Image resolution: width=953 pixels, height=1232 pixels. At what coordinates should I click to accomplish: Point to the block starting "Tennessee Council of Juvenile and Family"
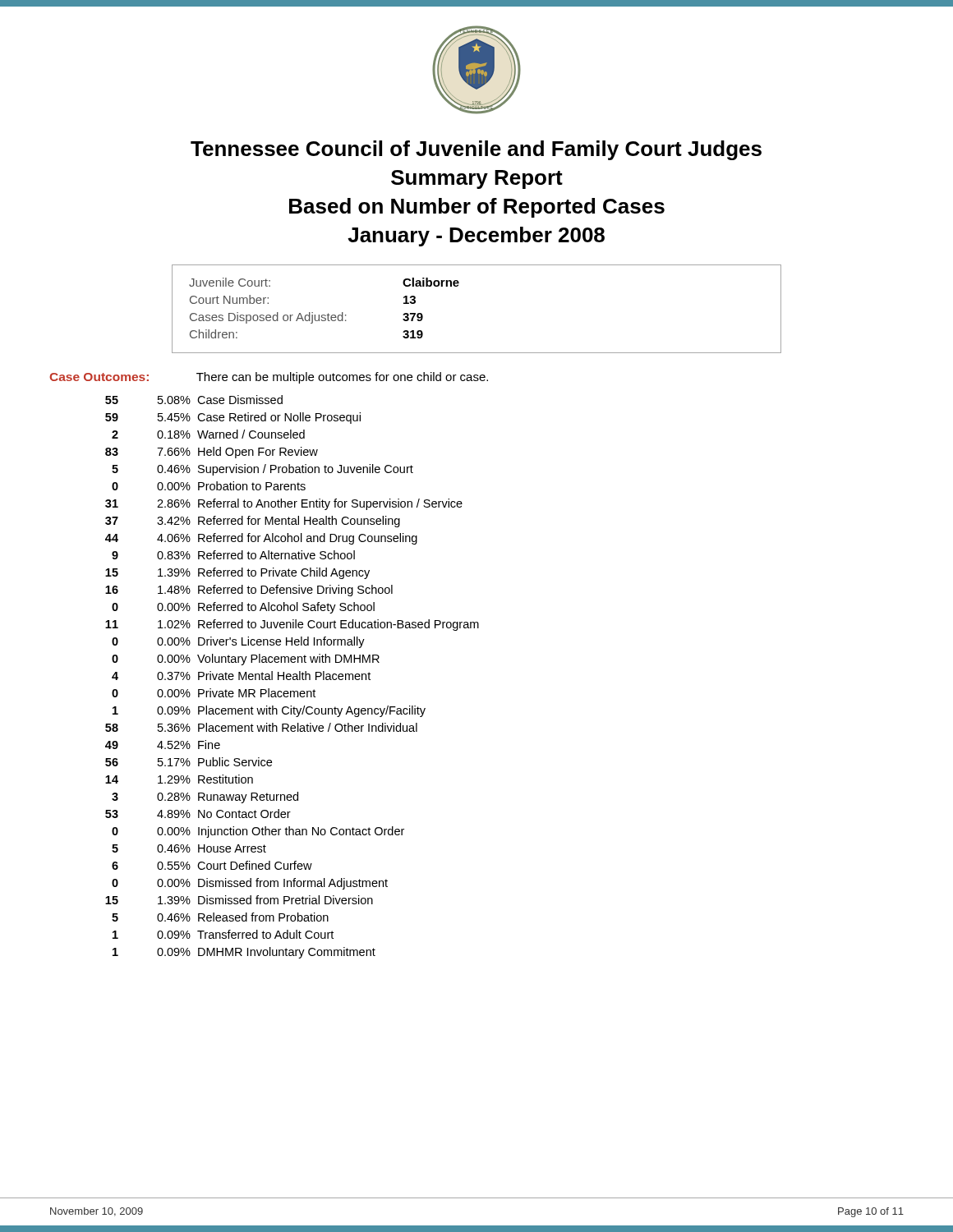click(x=476, y=192)
